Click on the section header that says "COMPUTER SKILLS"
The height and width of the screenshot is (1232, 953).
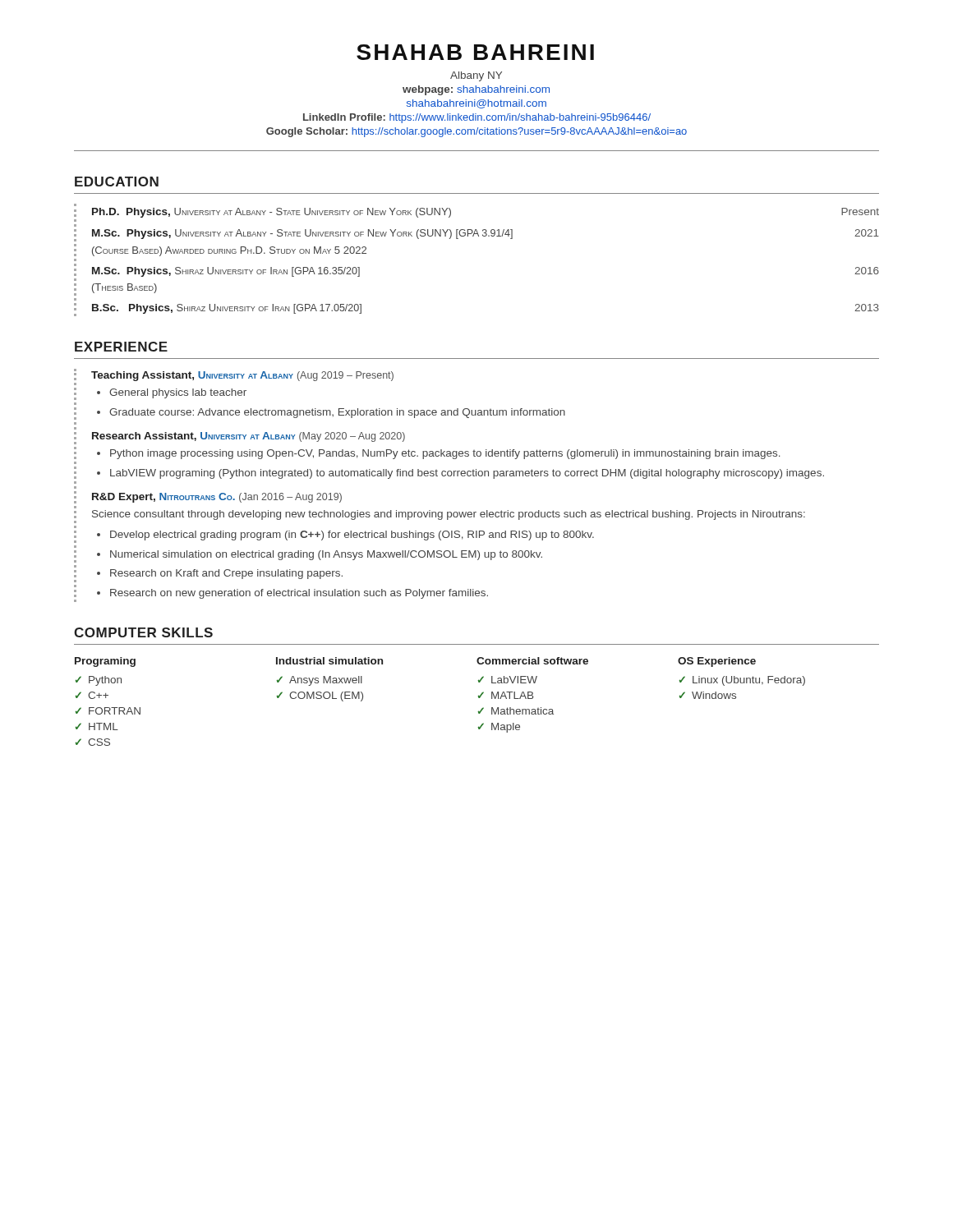click(144, 633)
